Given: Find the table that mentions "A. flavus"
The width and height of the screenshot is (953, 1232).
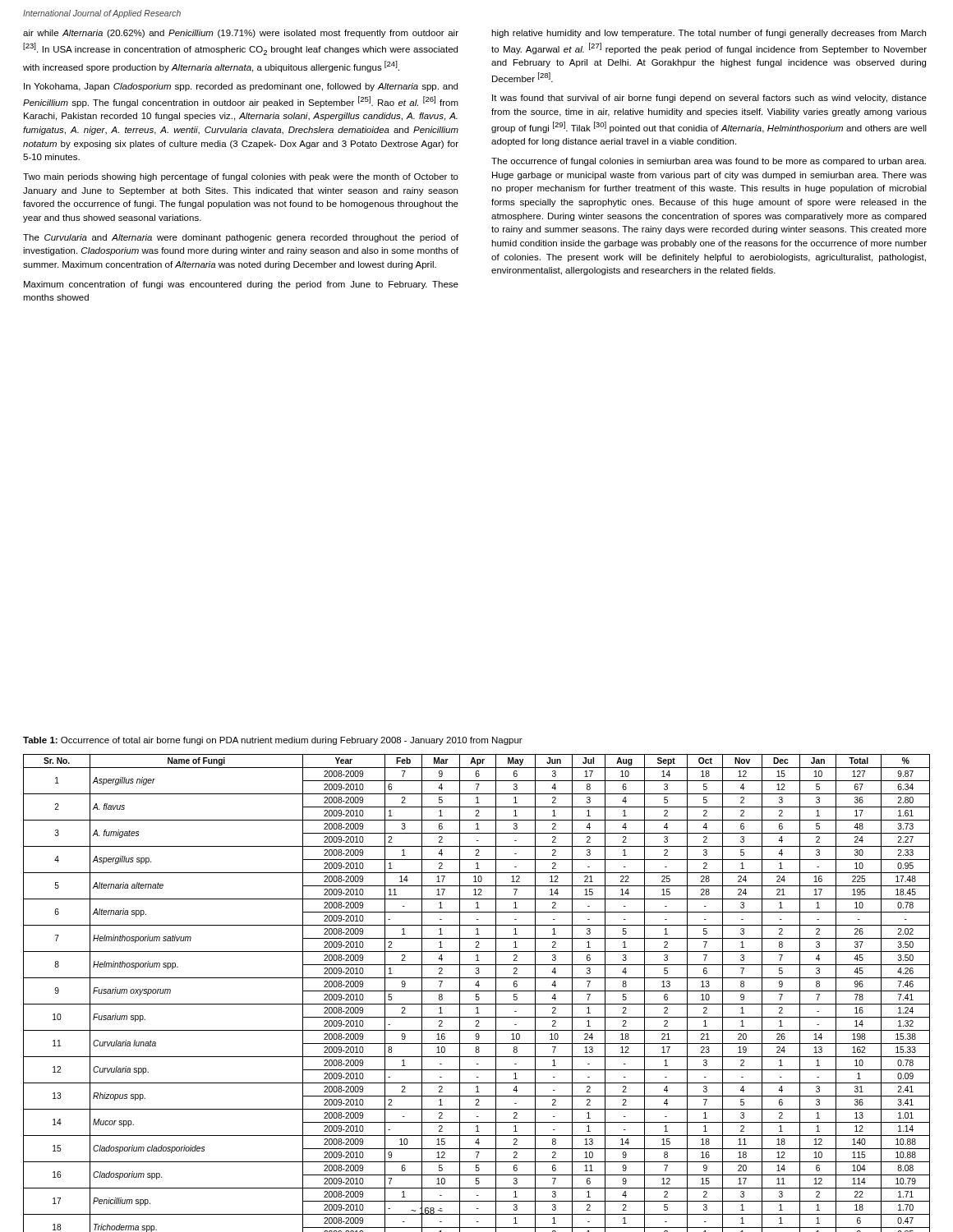Looking at the screenshot, I should point(476,993).
